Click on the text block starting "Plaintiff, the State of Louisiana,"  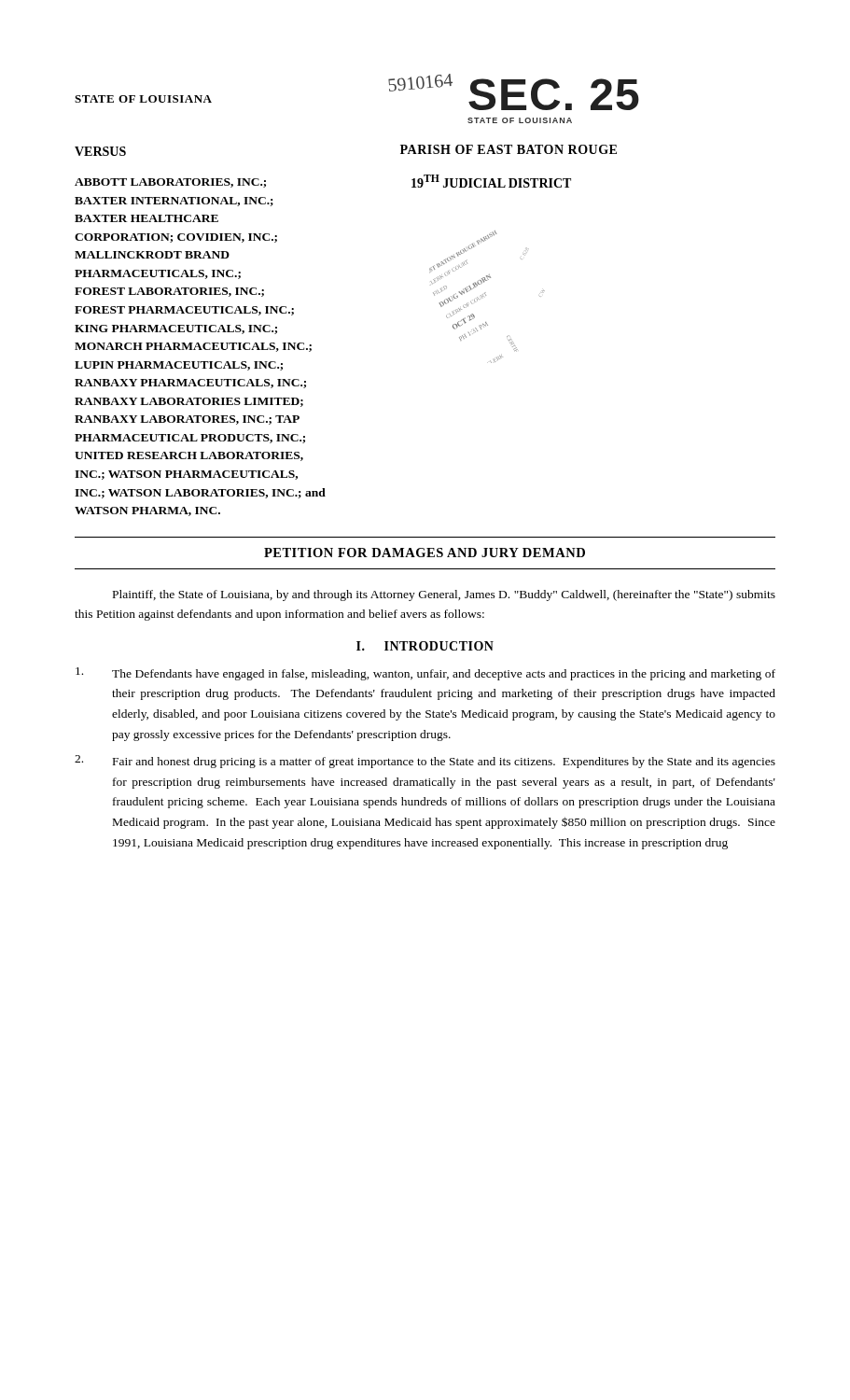(425, 604)
